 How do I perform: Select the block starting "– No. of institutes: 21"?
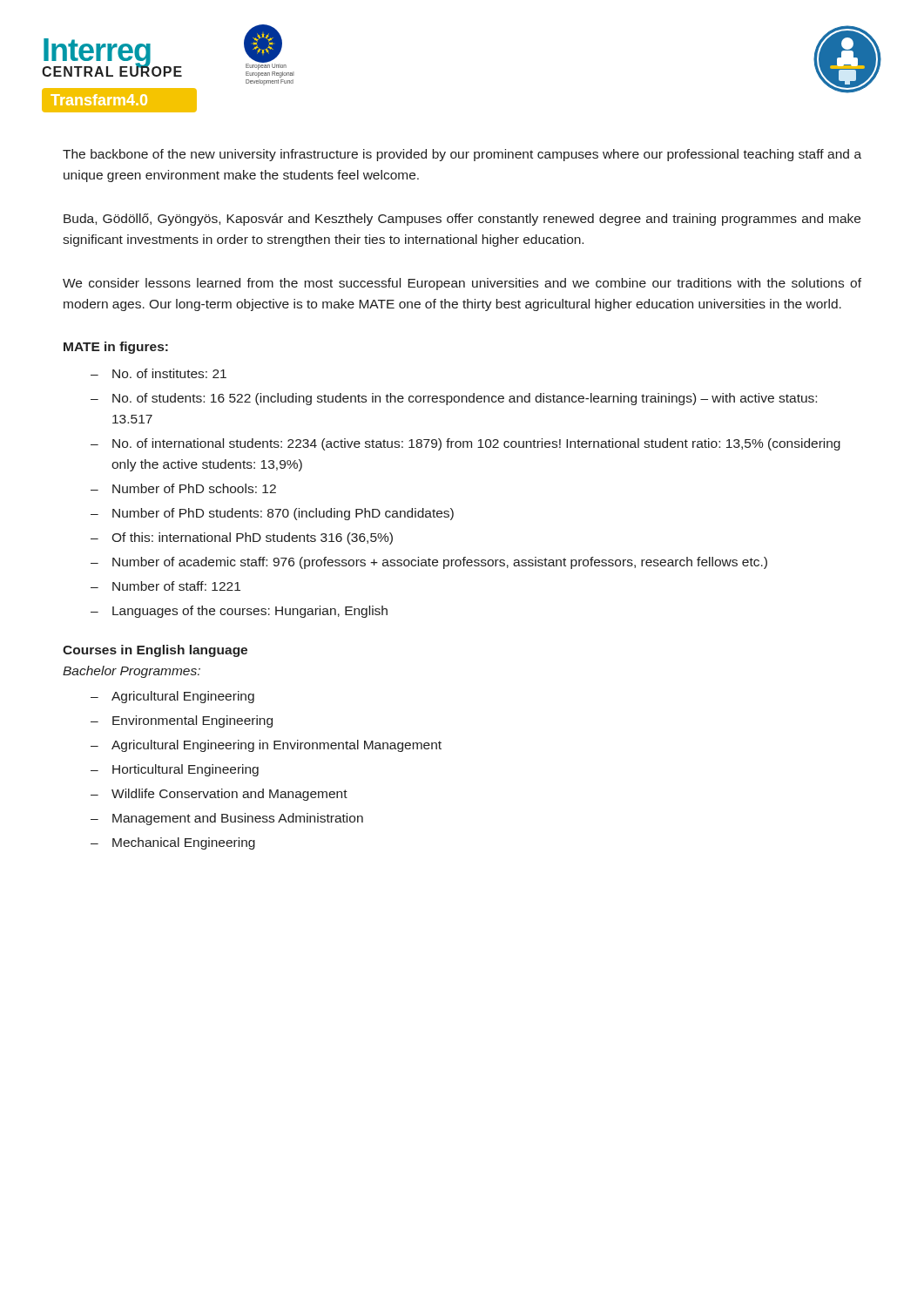(x=158, y=373)
